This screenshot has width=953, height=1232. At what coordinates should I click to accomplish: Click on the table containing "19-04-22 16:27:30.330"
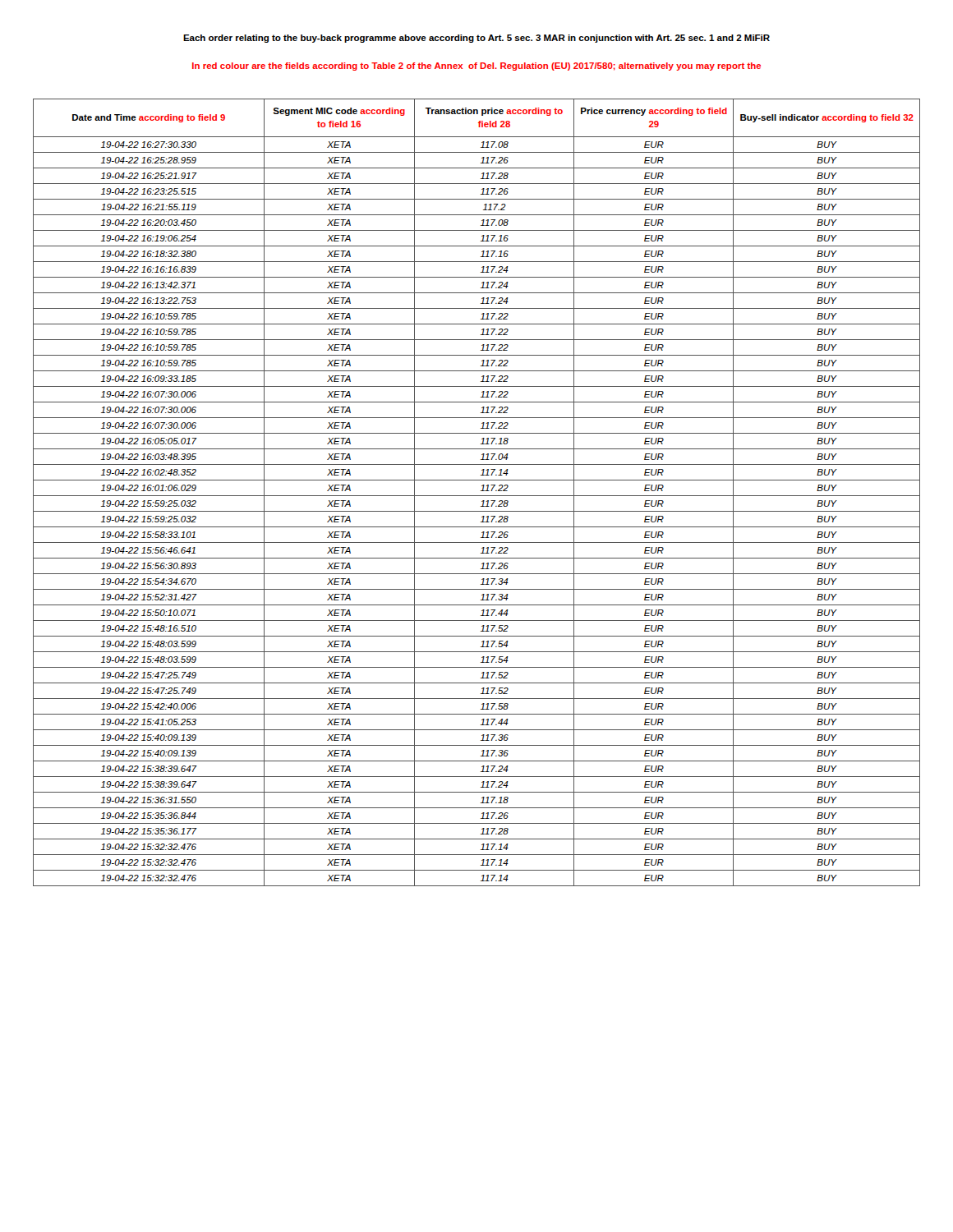click(476, 492)
